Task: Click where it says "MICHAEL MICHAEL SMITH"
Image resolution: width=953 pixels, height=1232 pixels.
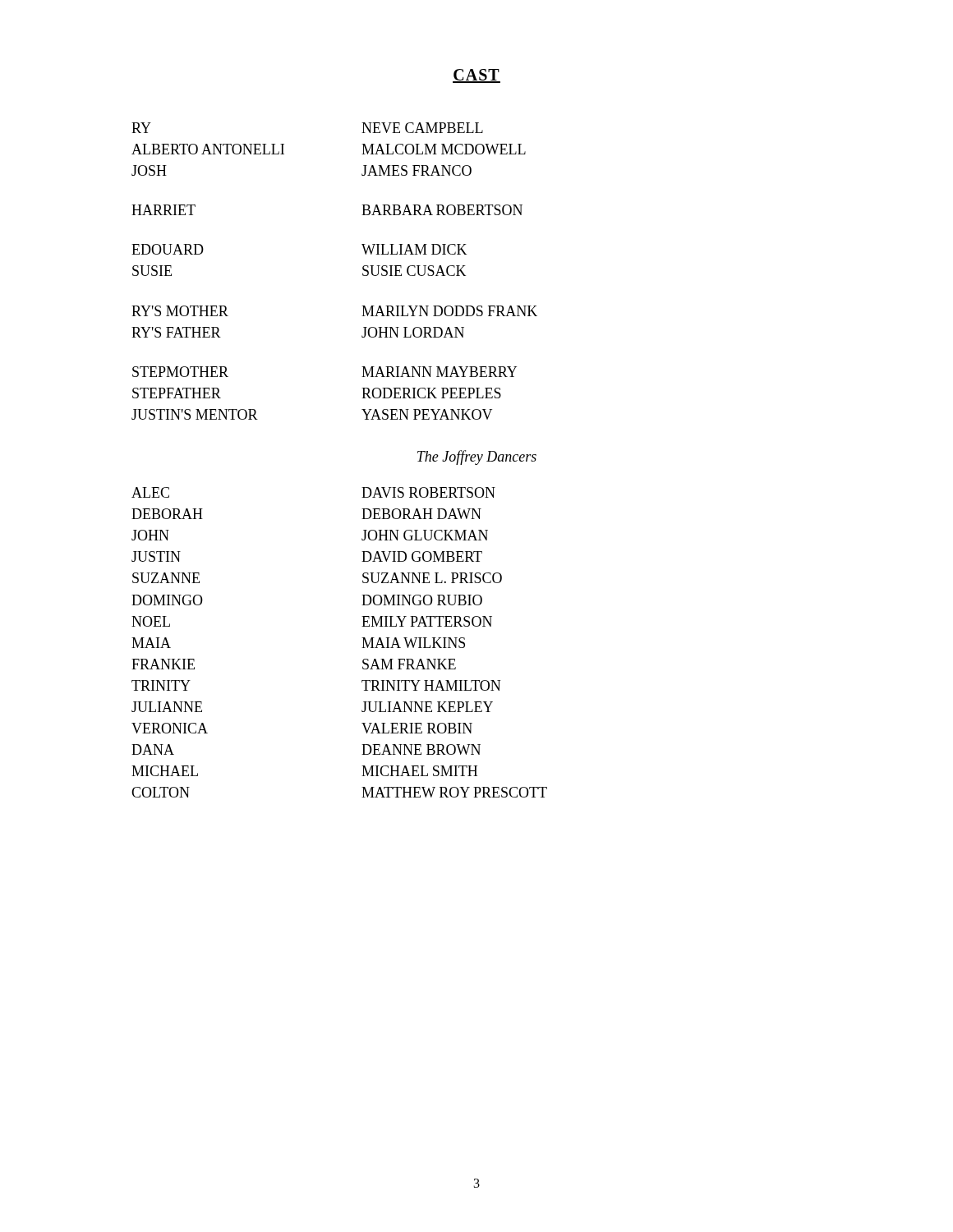Action: pos(476,771)
